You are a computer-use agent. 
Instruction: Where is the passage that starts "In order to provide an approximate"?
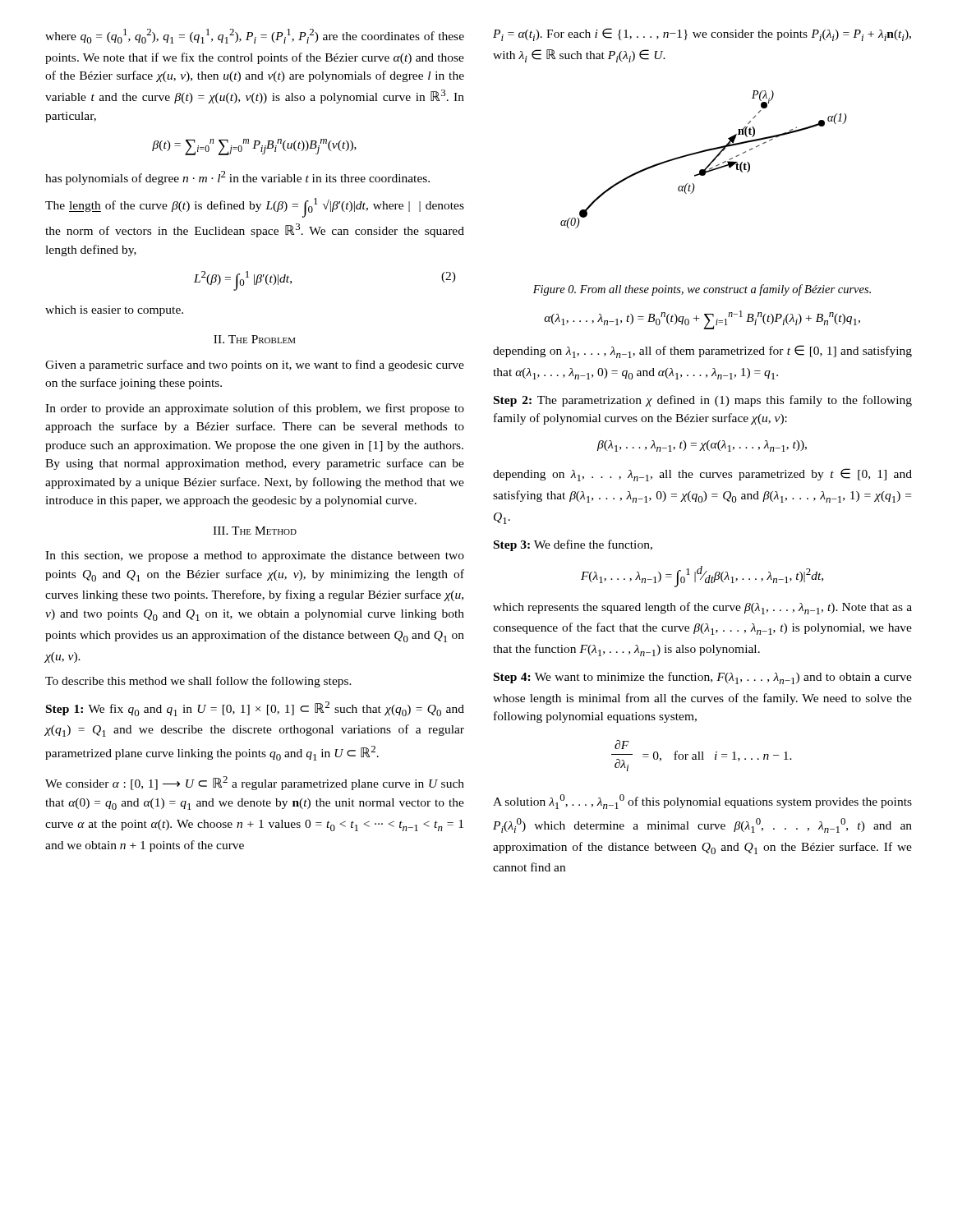click(x=255, y=454)
